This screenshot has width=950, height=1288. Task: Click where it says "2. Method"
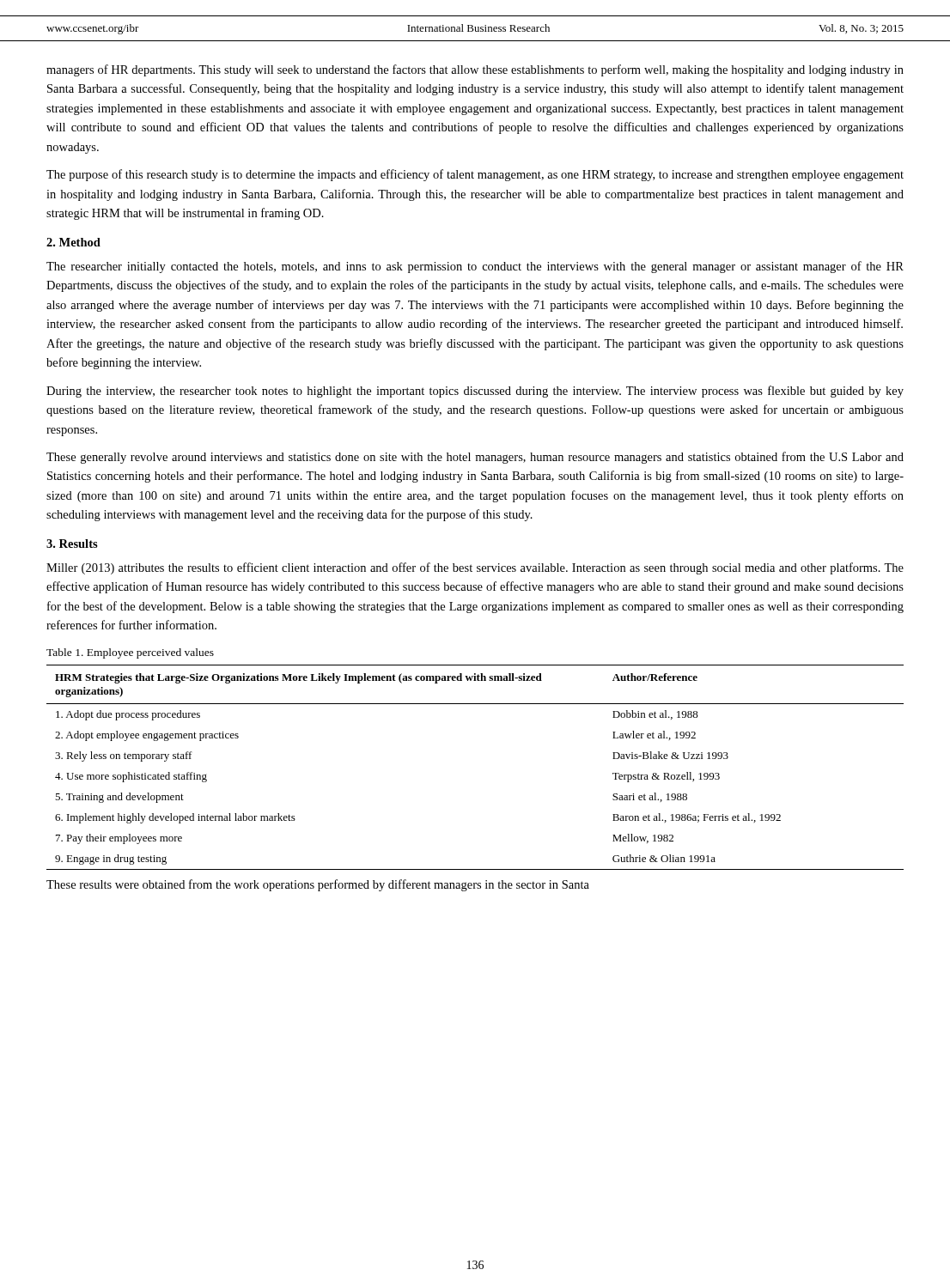(x=73, y=242)
